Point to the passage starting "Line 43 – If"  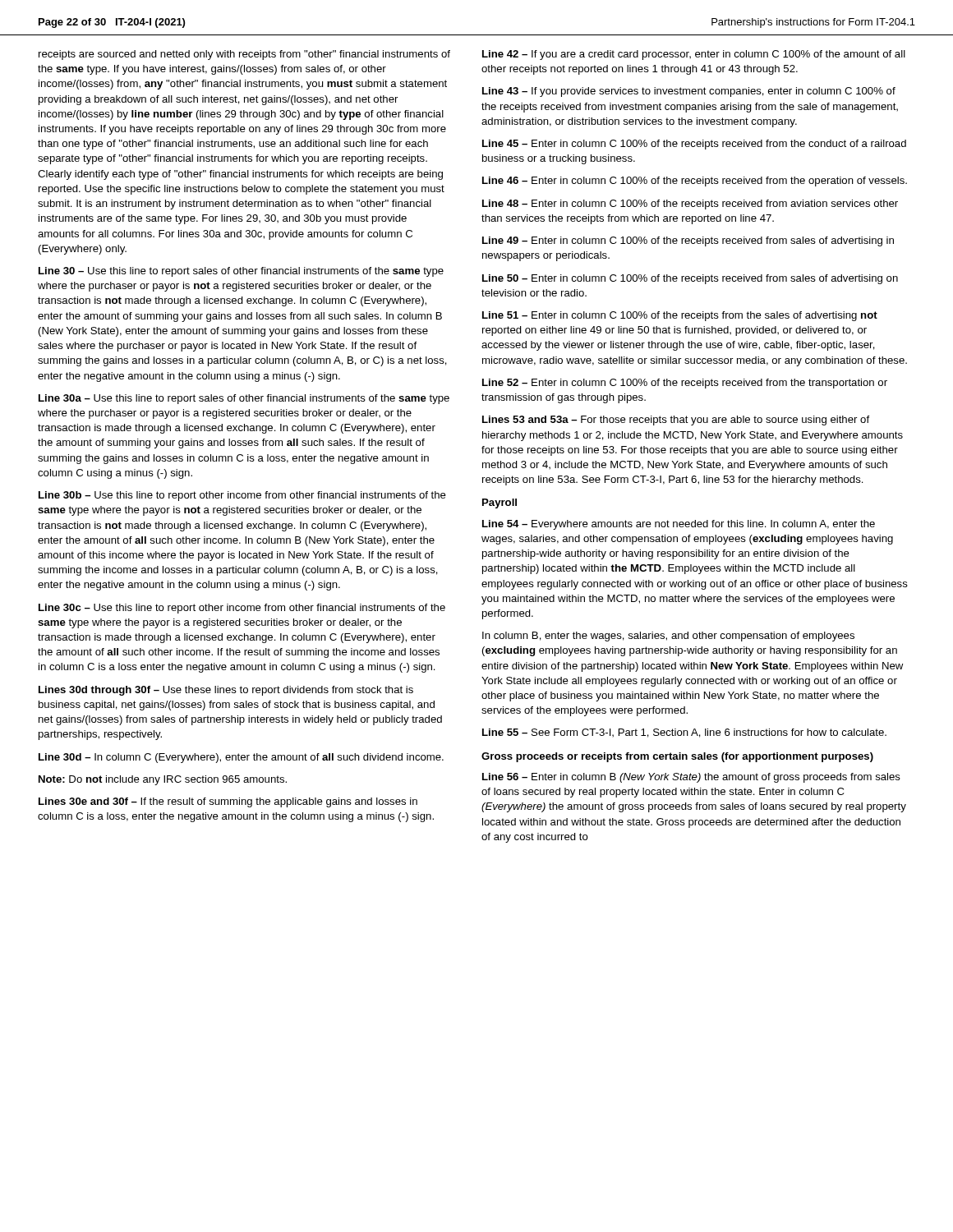(x=690, y=106)
